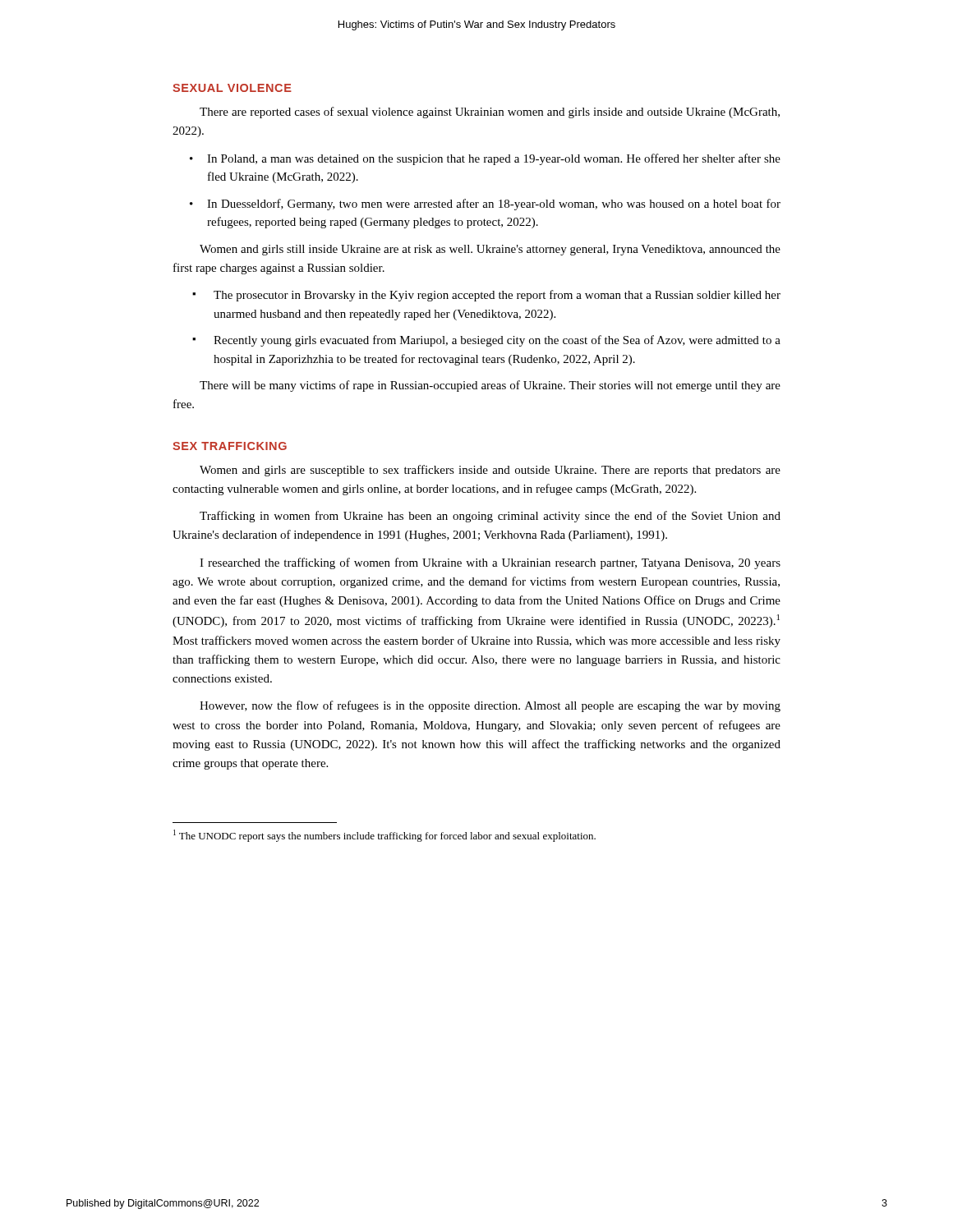
Task: Select the text block that says "Trafficking in women from Ukraine"
Action: 476,525
